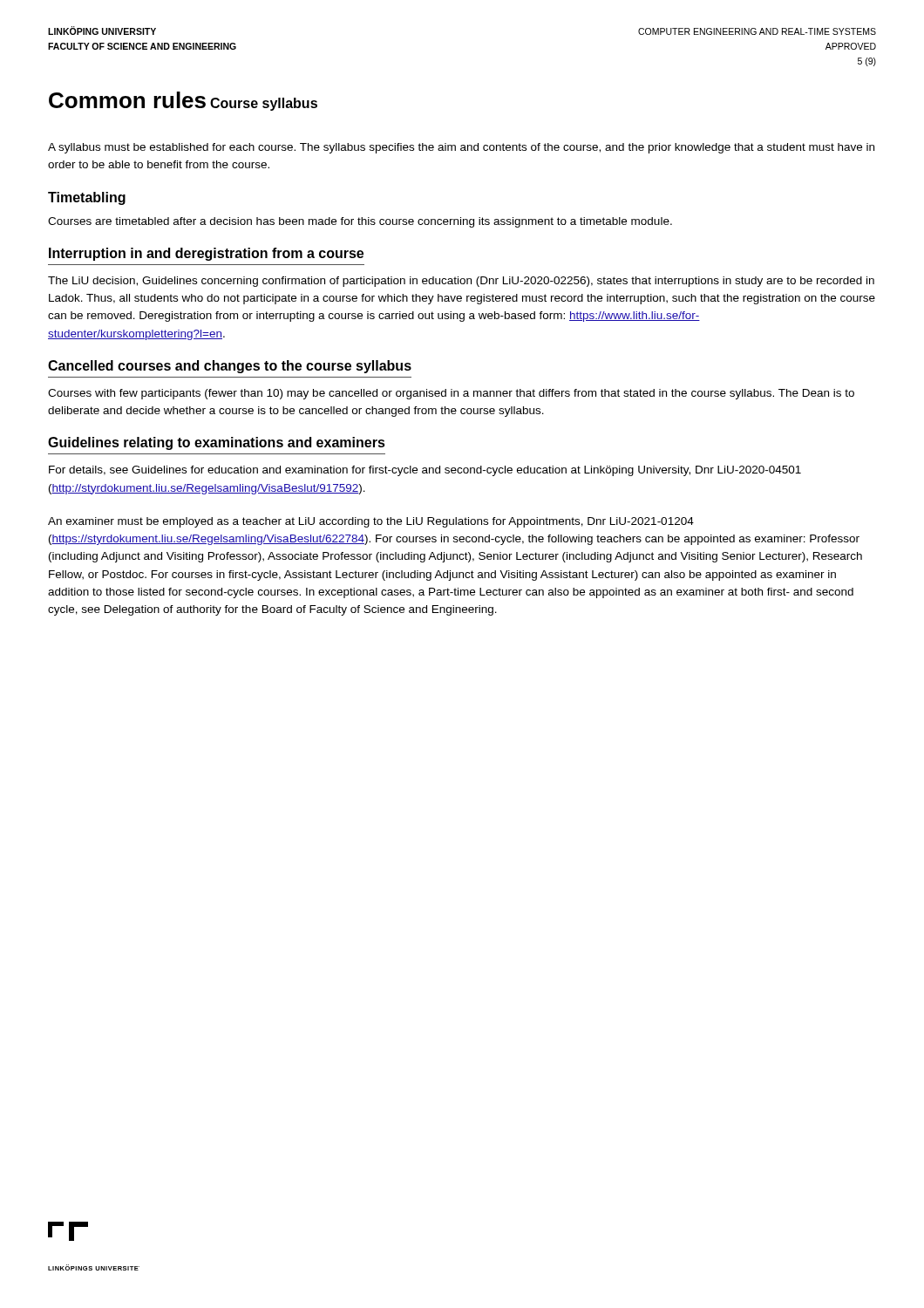Click on the text block starting "Courses with few participants (fewer than 10)"

(451, 401)
